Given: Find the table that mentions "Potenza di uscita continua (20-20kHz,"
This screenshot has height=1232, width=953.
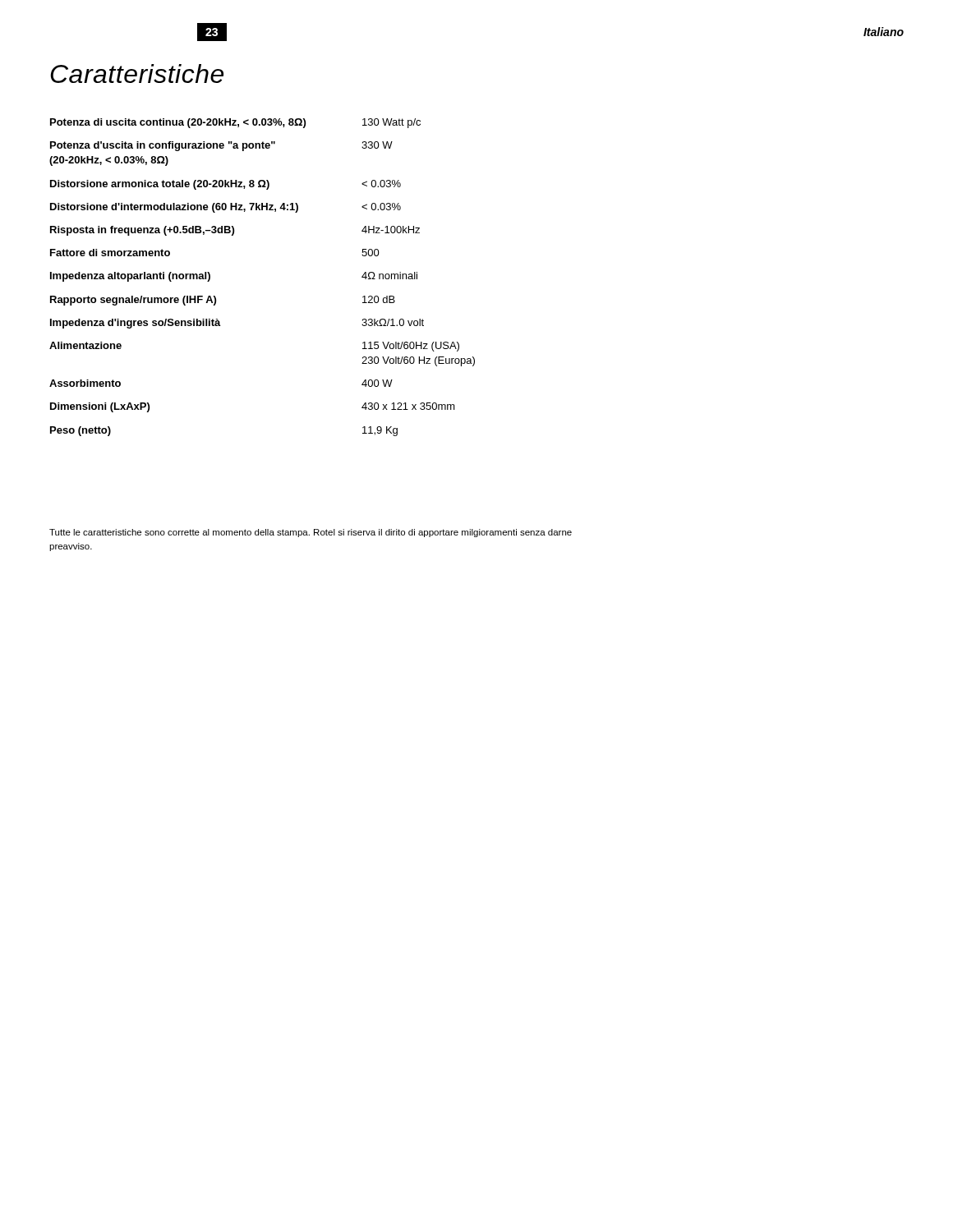Looking at the screenshot, I should (370, 280).
